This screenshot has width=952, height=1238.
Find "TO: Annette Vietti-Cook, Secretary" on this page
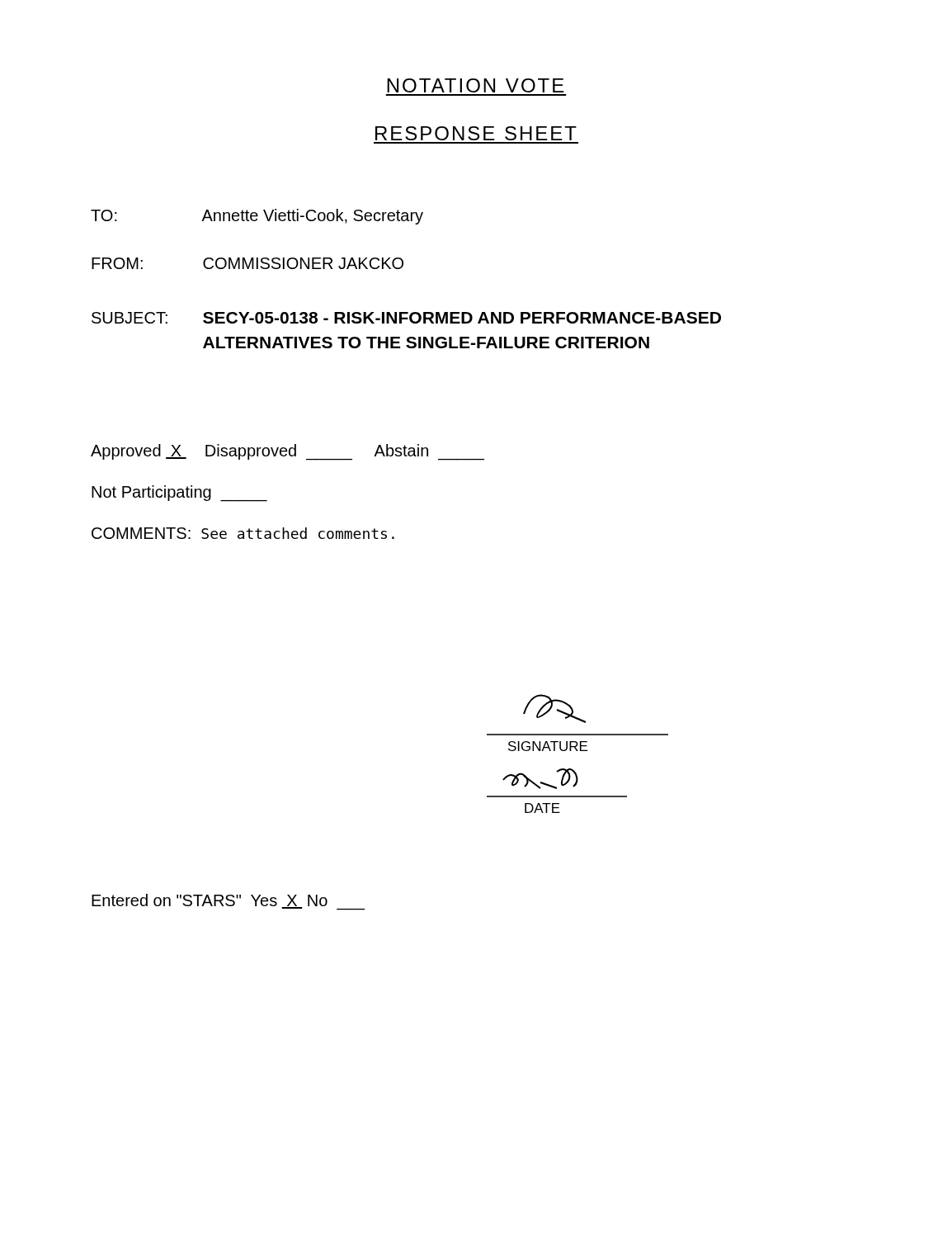pos(257,216)
